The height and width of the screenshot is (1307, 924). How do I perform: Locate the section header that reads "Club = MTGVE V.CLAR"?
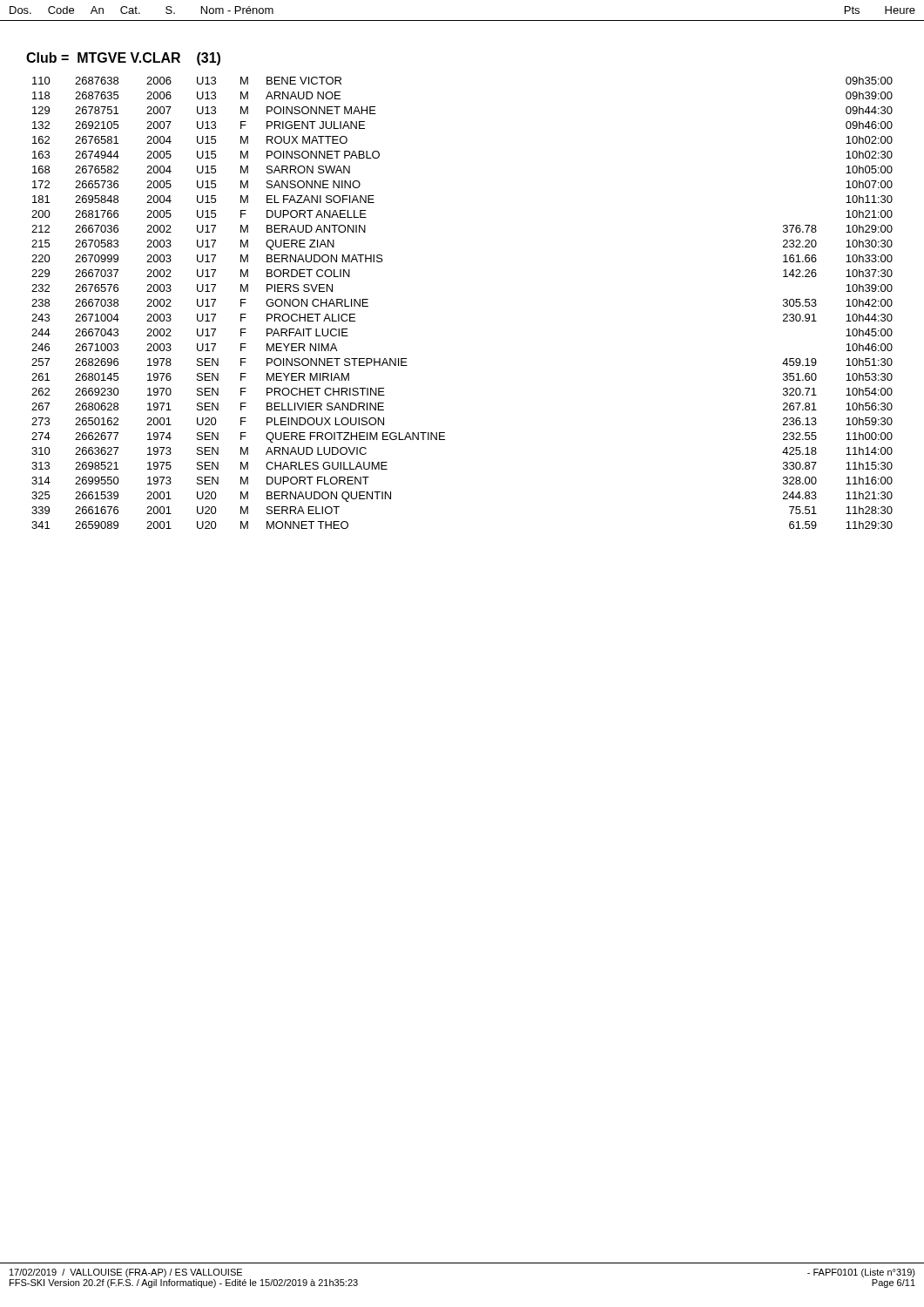(x=124, y=58)
